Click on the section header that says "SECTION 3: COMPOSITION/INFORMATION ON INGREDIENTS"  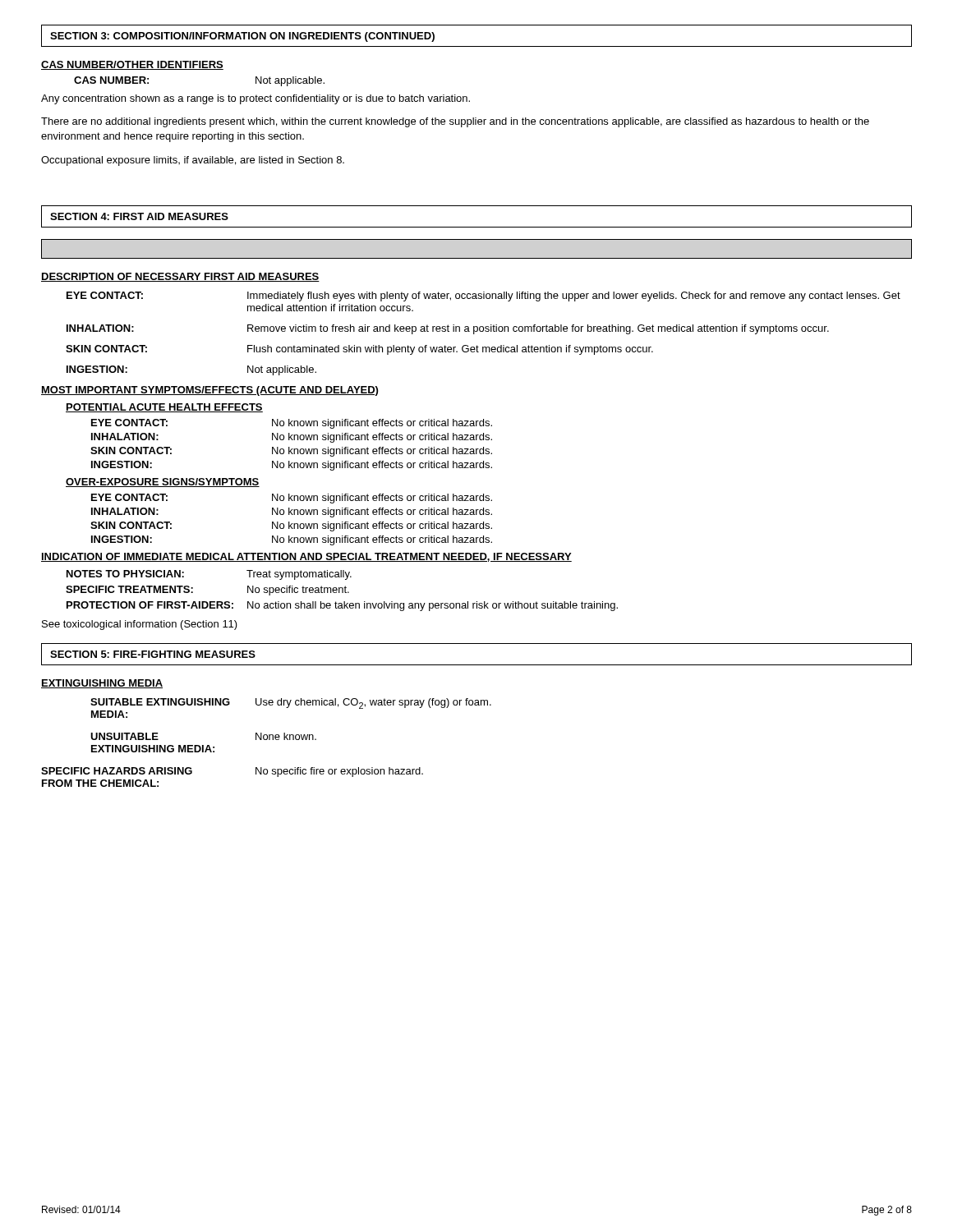point(243,36)
